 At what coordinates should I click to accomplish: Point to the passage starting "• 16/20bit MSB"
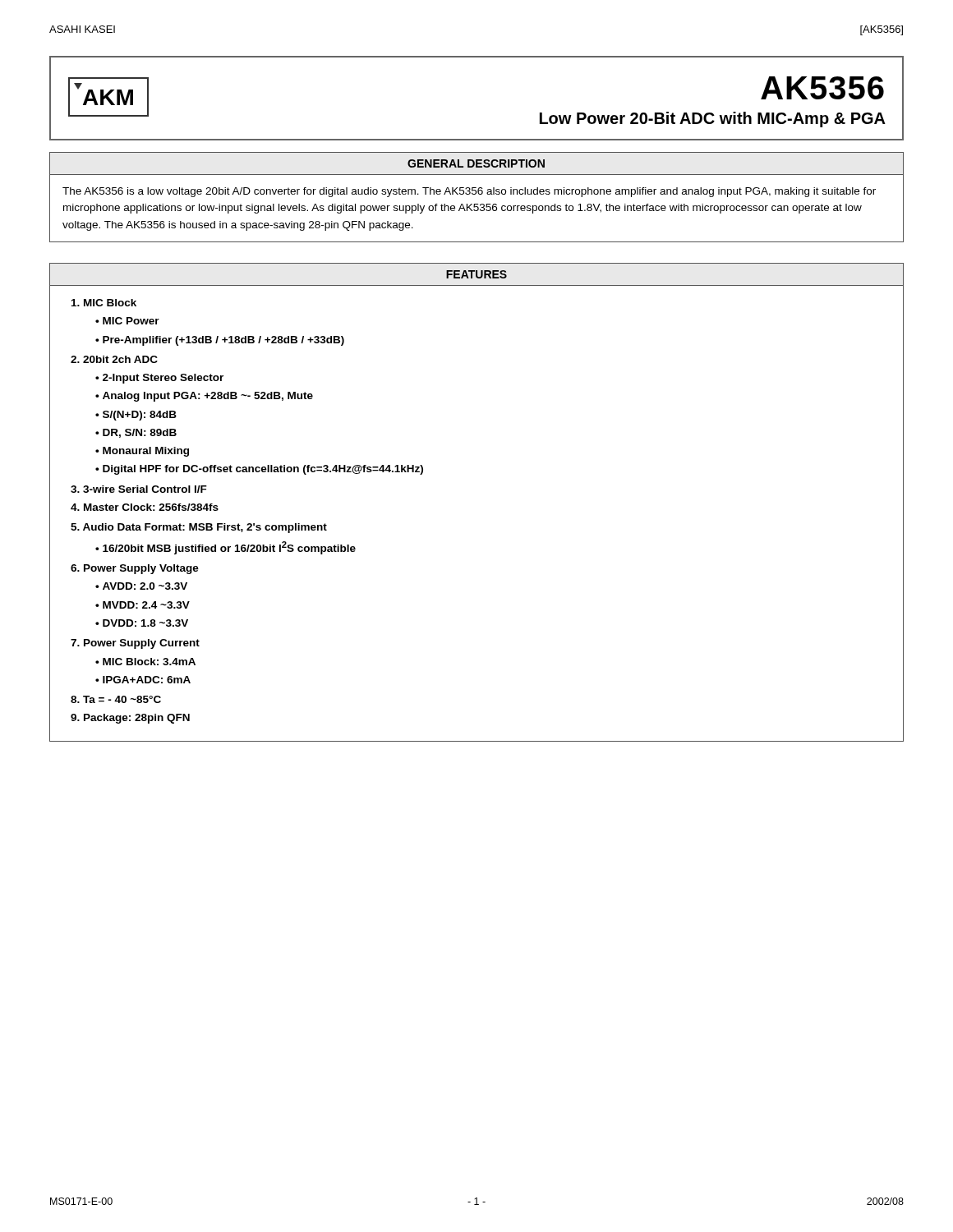pyautogui.click(x=226, y=547)
